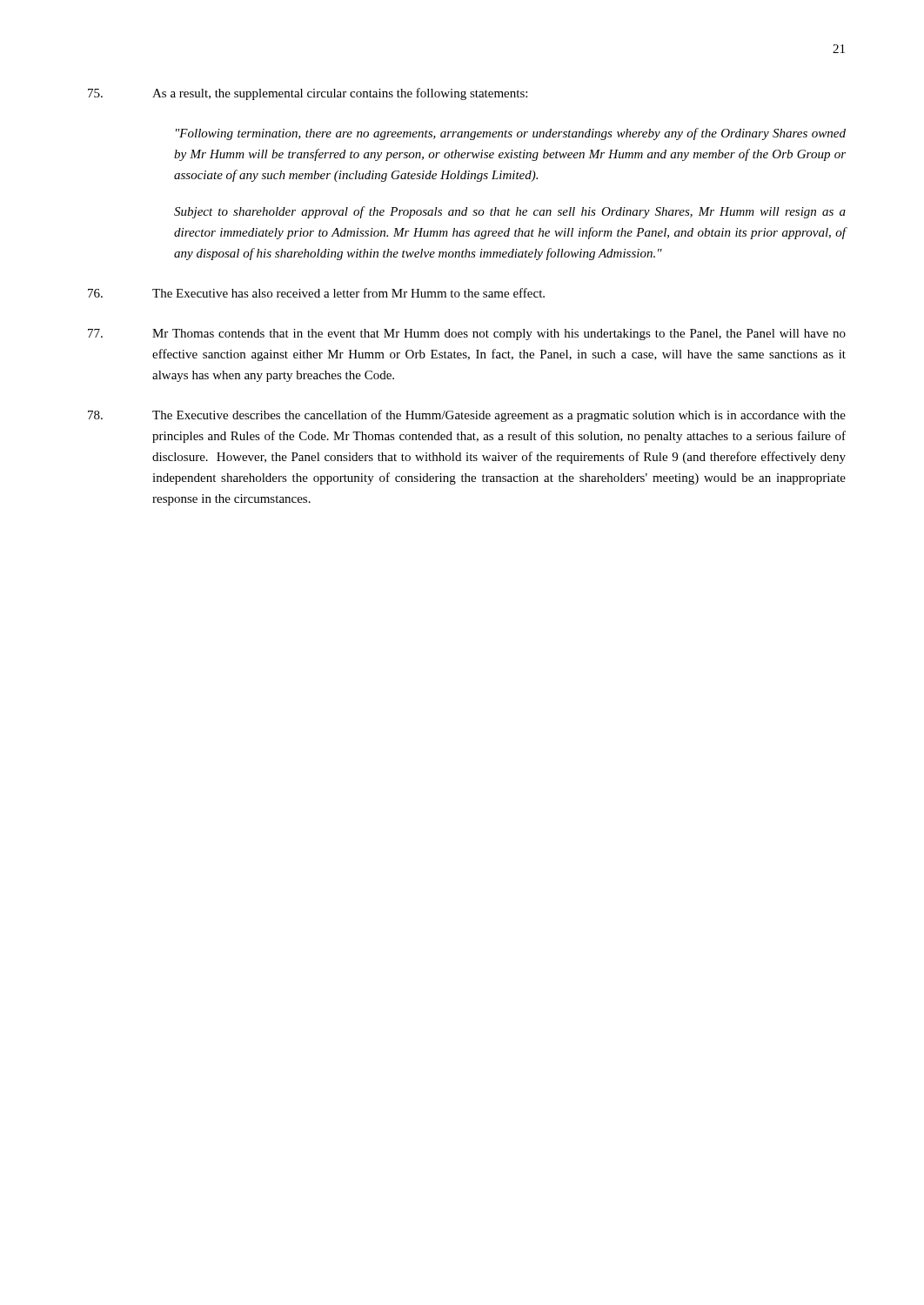Locate the text block with the text "The Executive describes"
Viewport: 924px width, 1305px height.
pyautogui.click(x=466, y=457)
